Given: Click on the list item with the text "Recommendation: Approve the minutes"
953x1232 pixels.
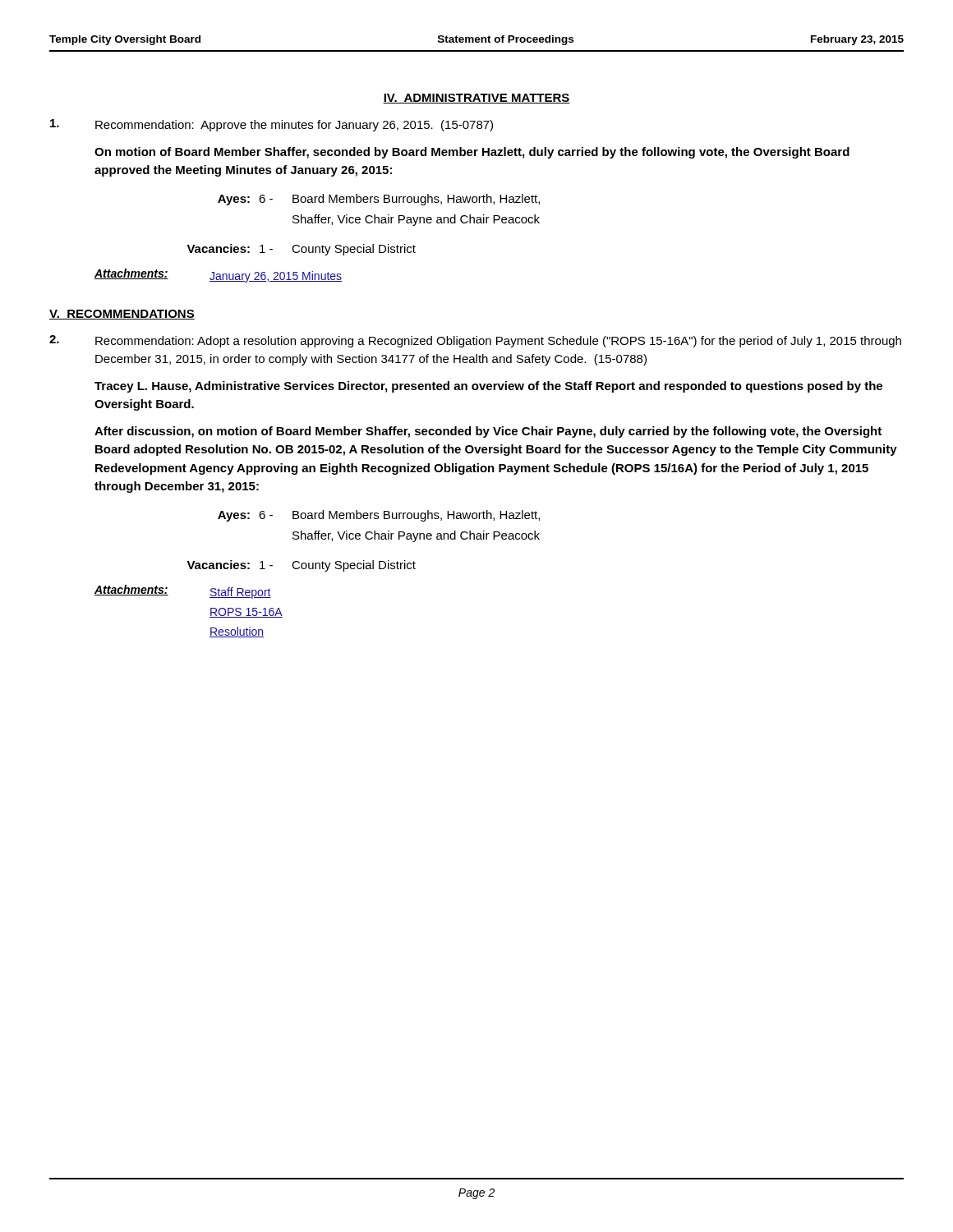Looking at the screenshot, I should (x=499, y=201).
